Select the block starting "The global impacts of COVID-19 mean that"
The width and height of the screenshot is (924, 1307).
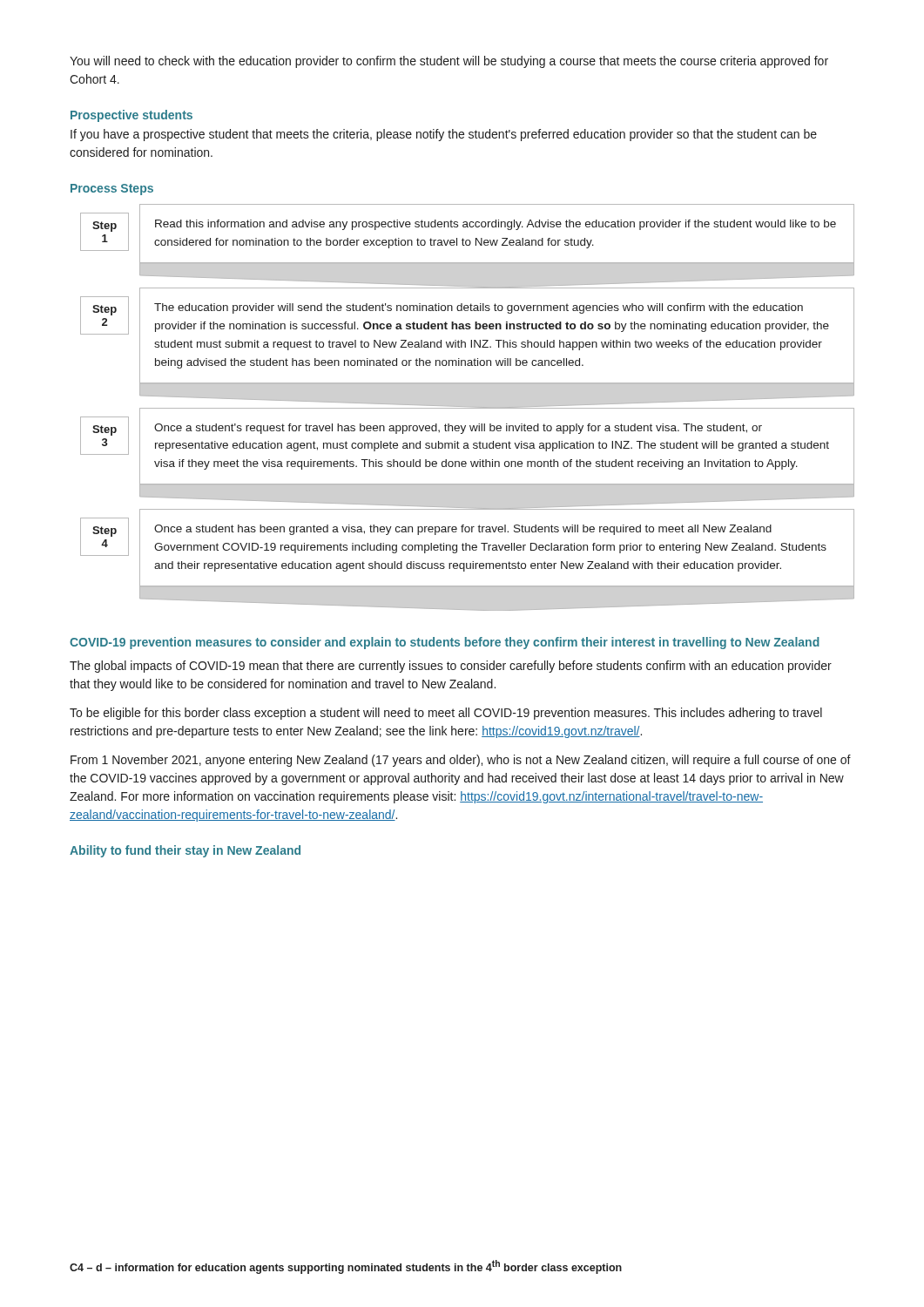coord(451,675)
